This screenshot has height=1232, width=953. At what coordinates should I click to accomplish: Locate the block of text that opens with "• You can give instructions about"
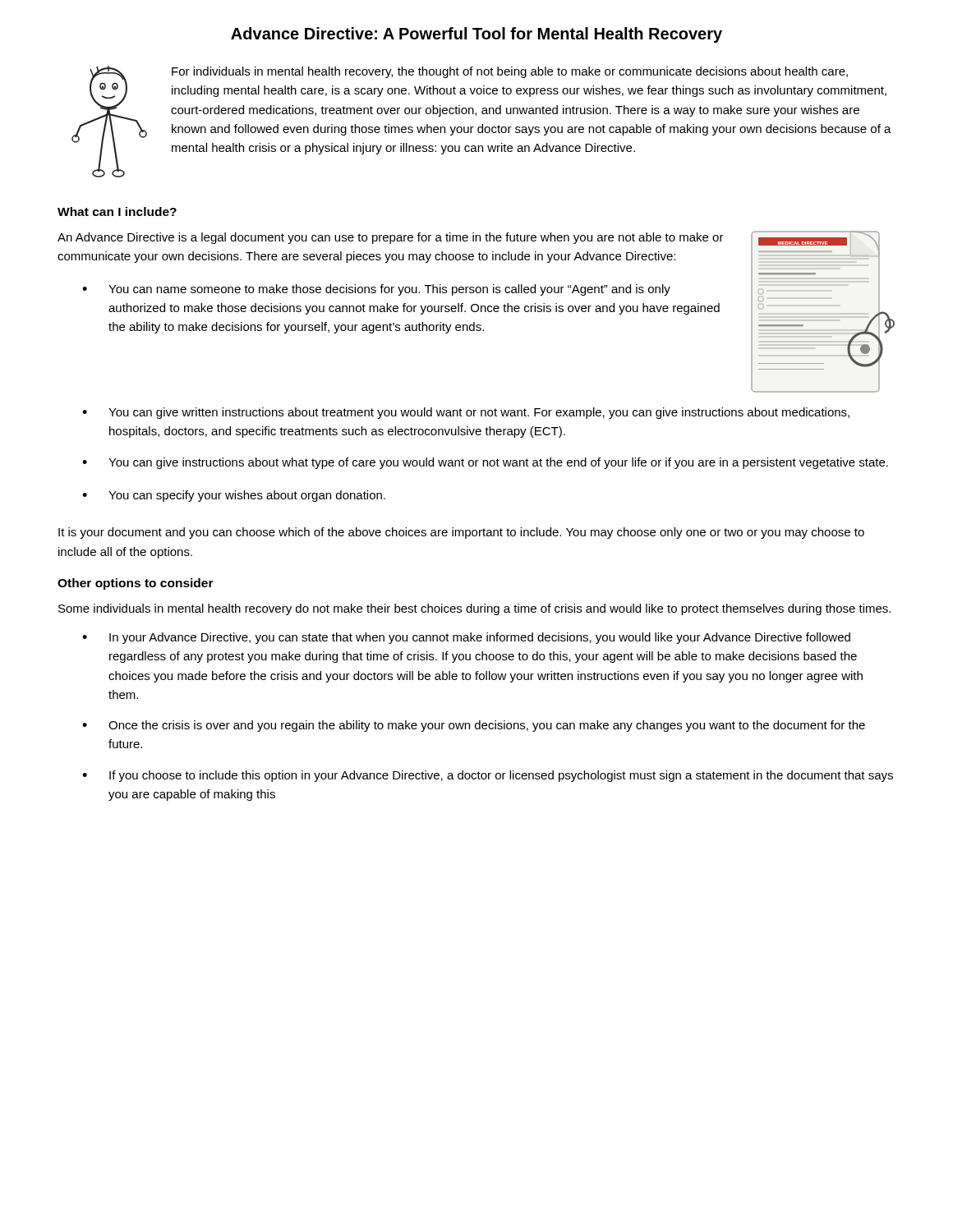pos(489,463)
